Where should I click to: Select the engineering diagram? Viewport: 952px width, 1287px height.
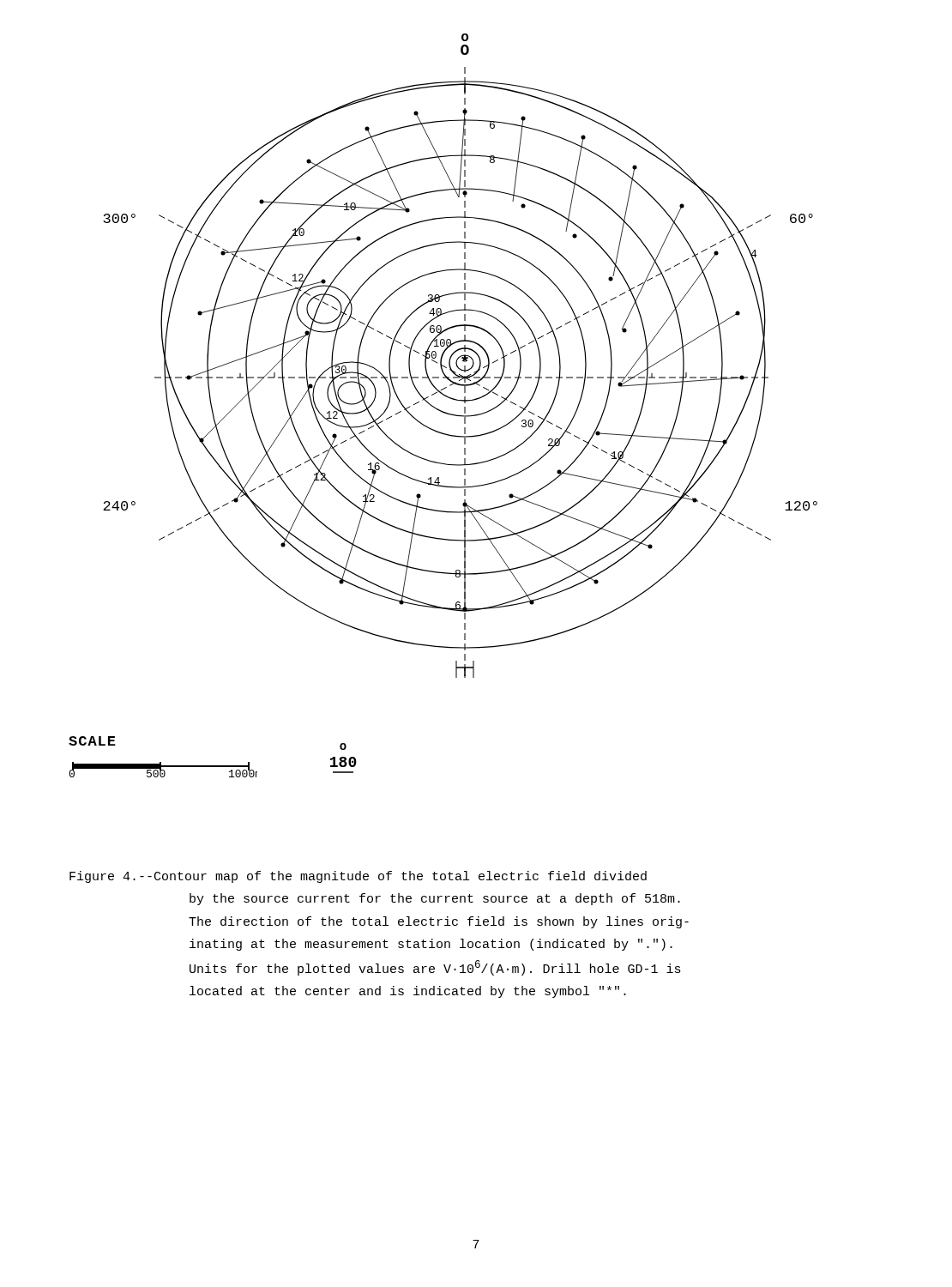click(467, 378)
